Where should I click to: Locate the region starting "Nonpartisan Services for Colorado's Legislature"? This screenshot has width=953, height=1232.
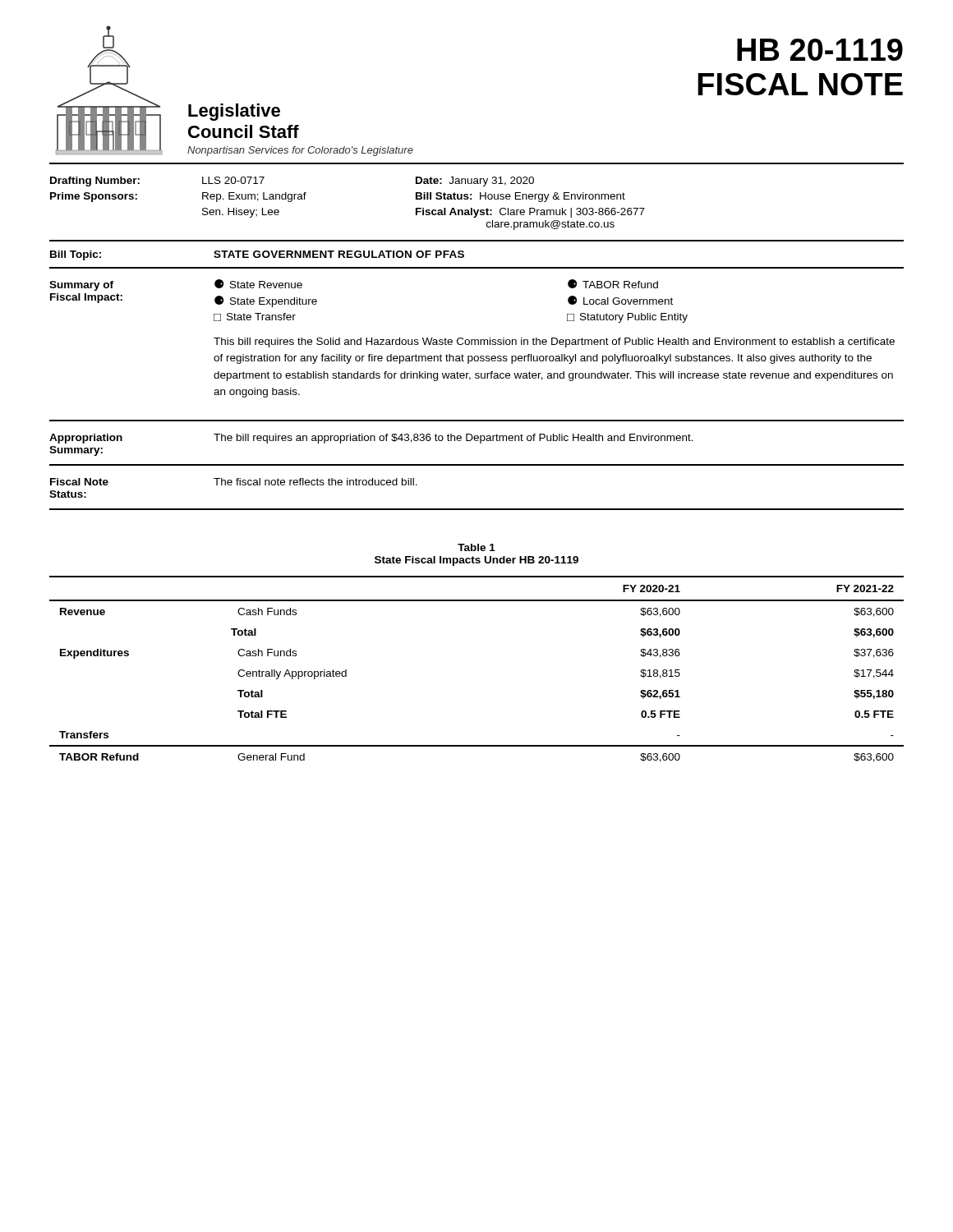click(x=300, y=150)
